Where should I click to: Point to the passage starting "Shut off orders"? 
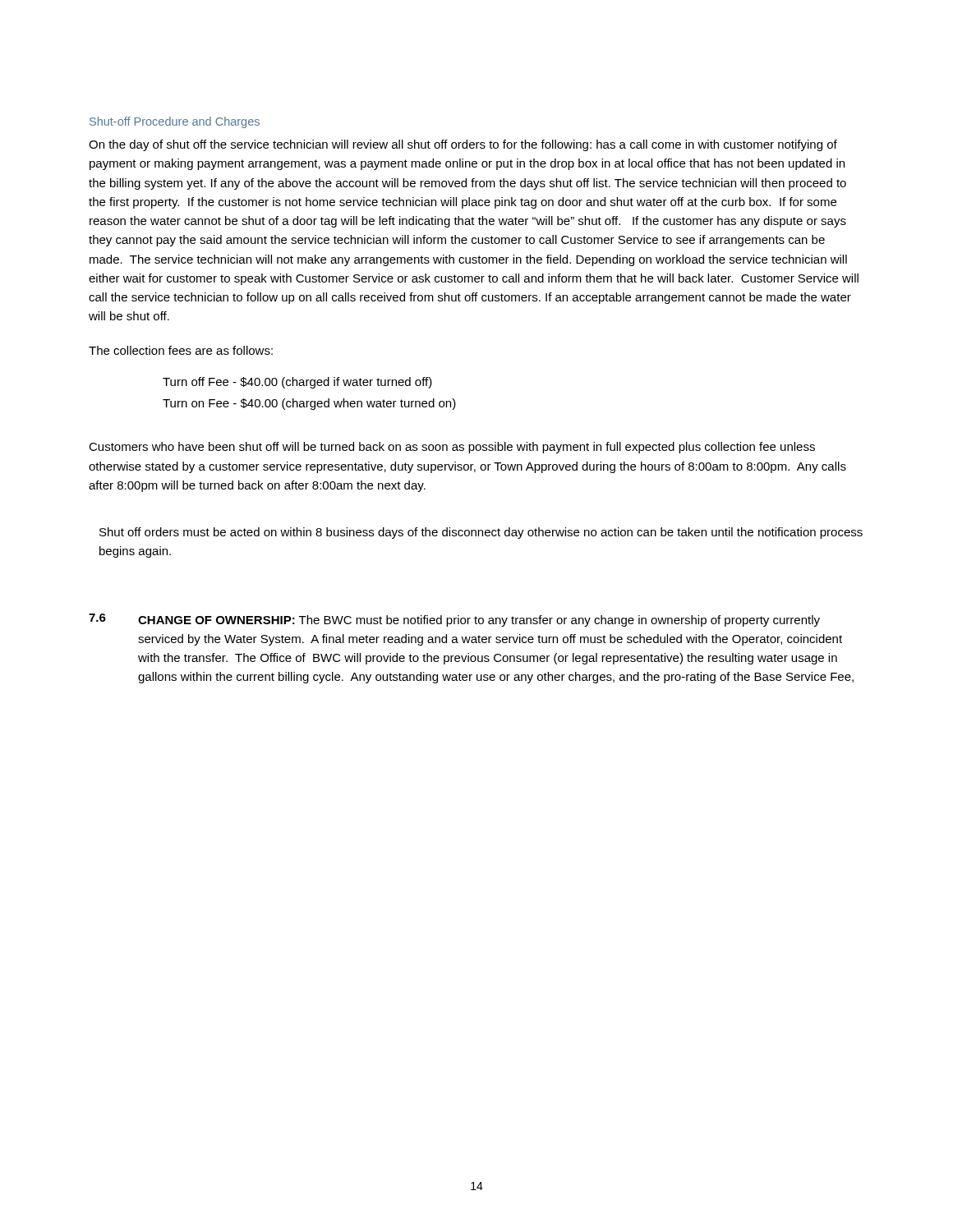(x=481, y=541)
